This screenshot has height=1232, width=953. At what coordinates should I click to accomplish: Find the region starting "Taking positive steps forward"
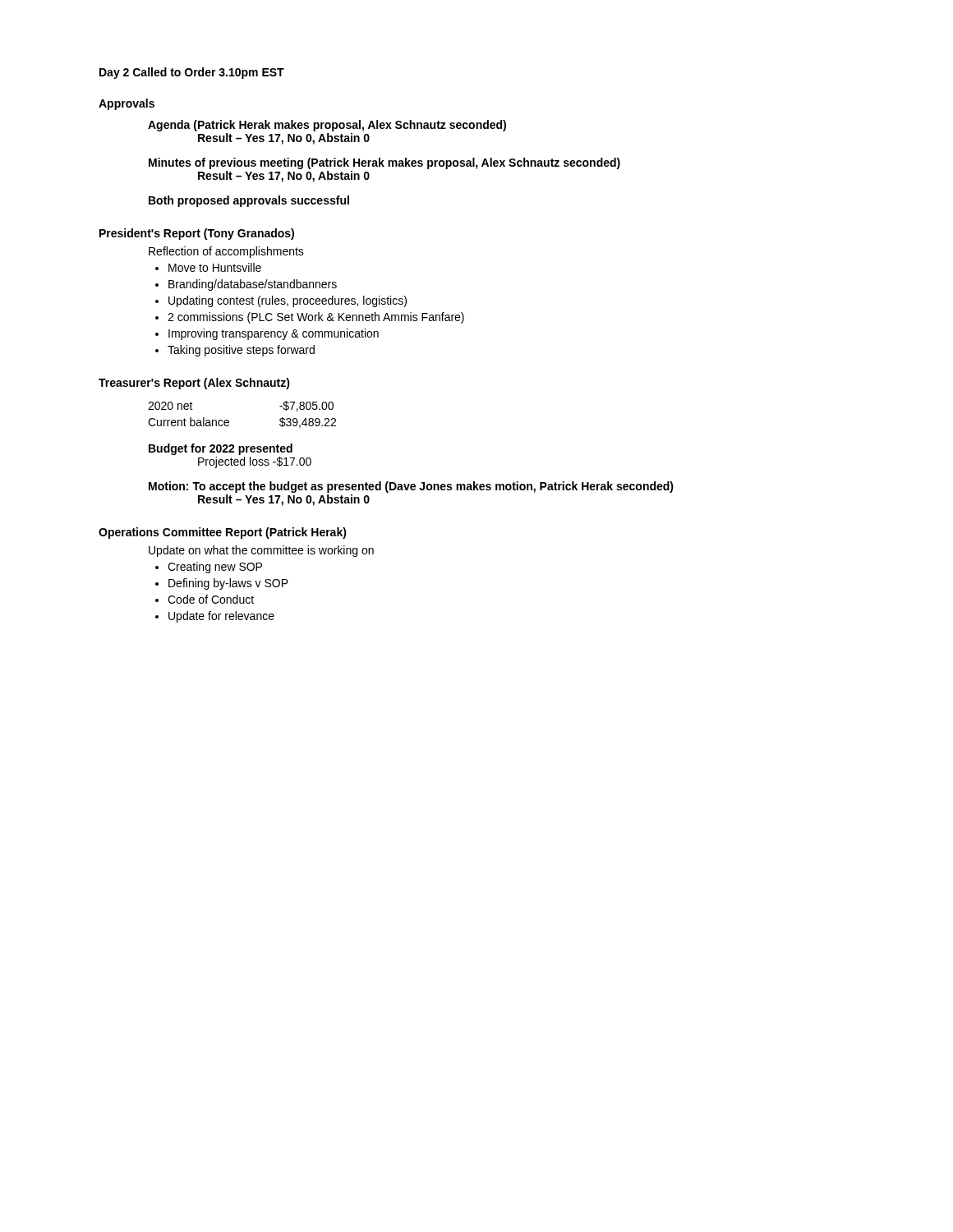[241, 350]
